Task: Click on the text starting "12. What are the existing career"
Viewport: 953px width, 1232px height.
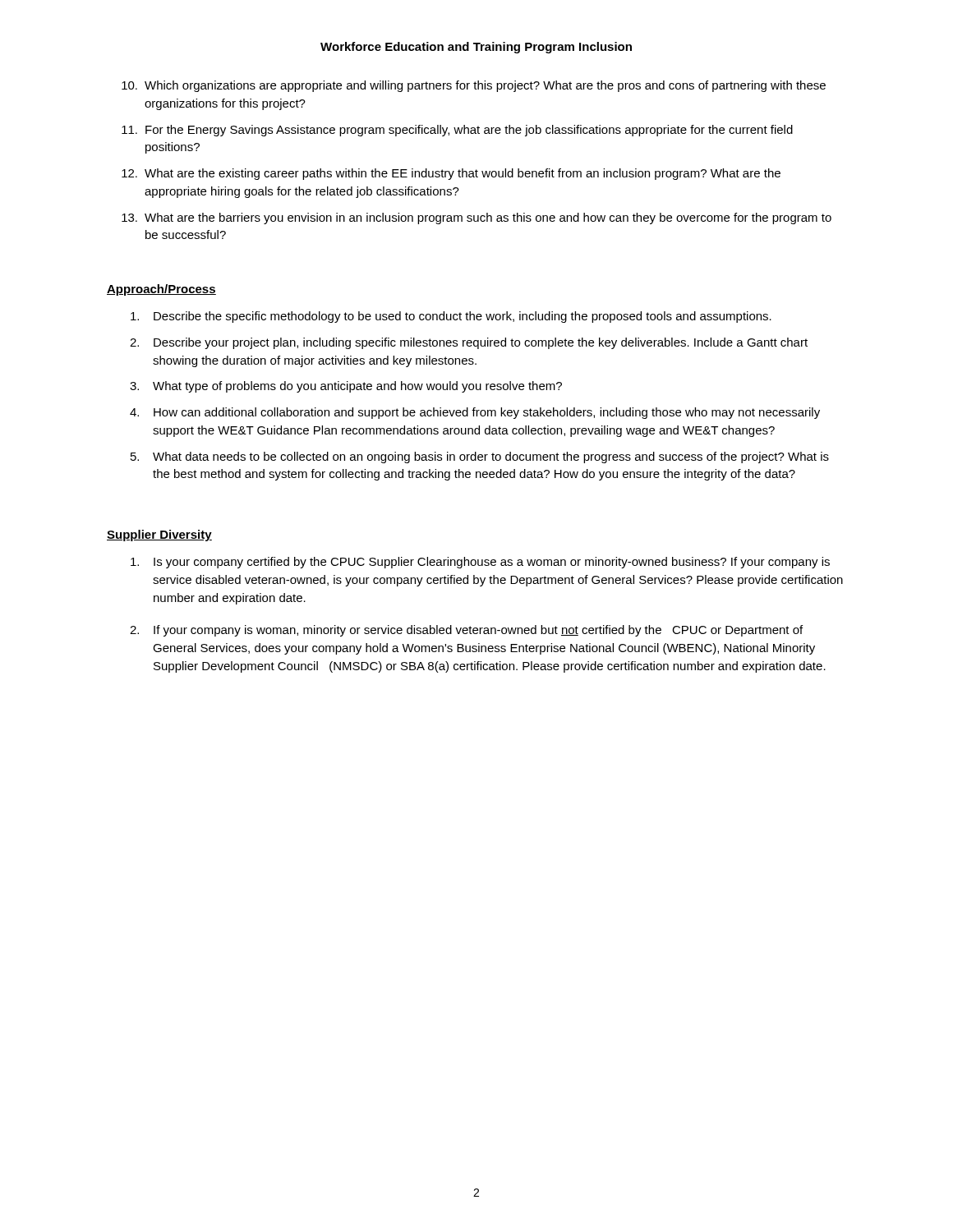Action: 476,182
